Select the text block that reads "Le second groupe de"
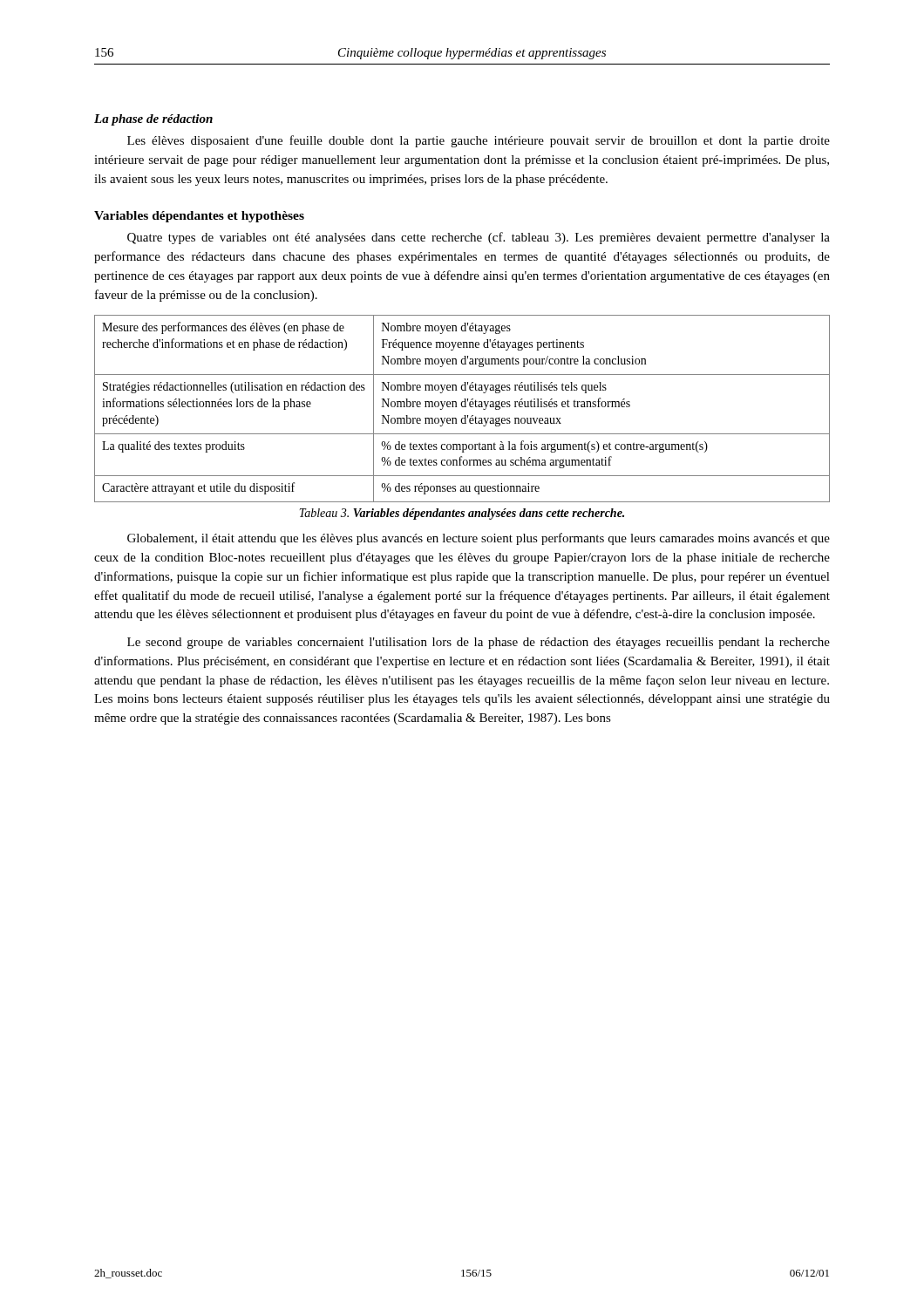Screen dimensions: 1308x924 (462, 680)
